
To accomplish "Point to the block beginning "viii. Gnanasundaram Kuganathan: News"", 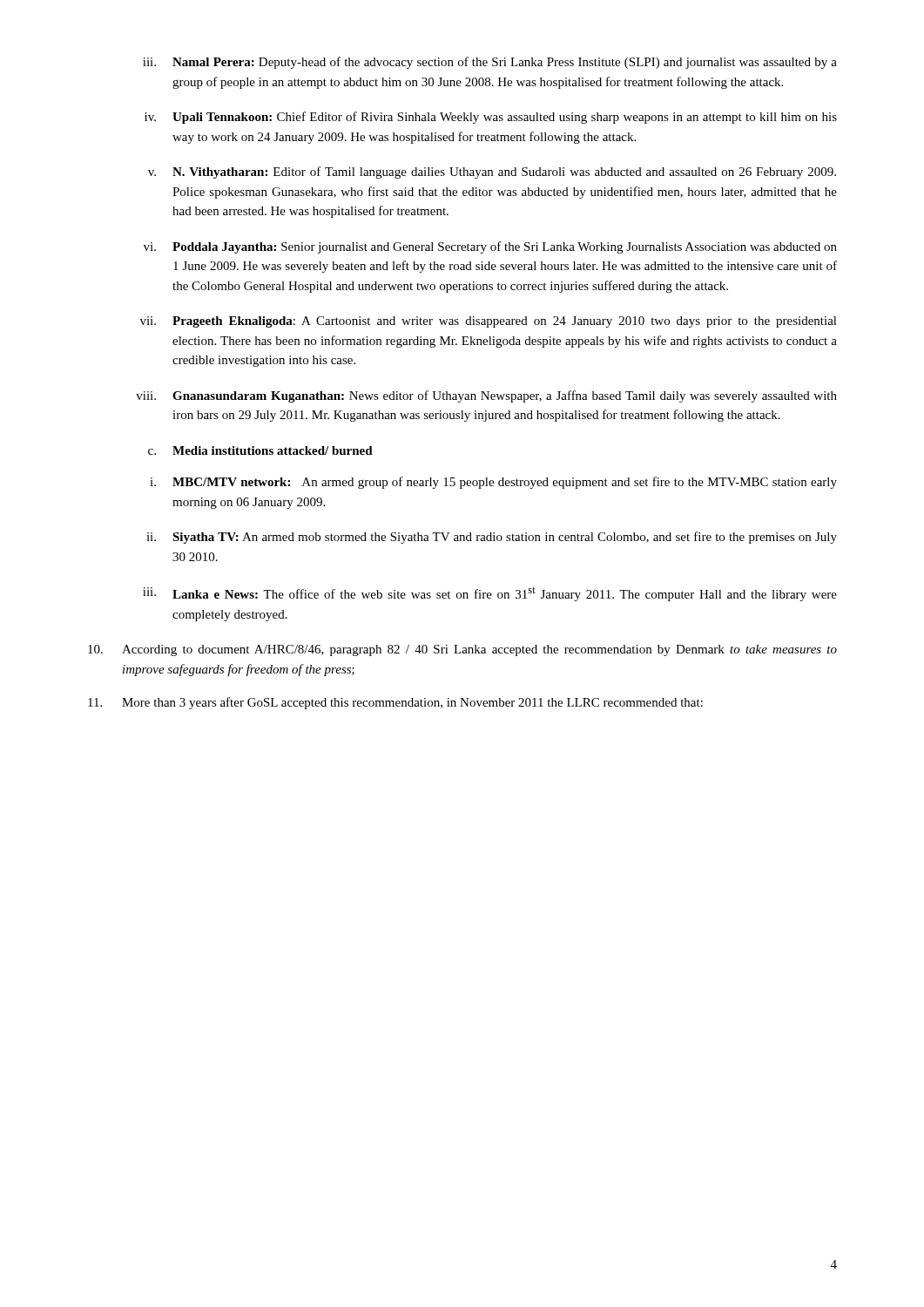I will click(462, 405).
